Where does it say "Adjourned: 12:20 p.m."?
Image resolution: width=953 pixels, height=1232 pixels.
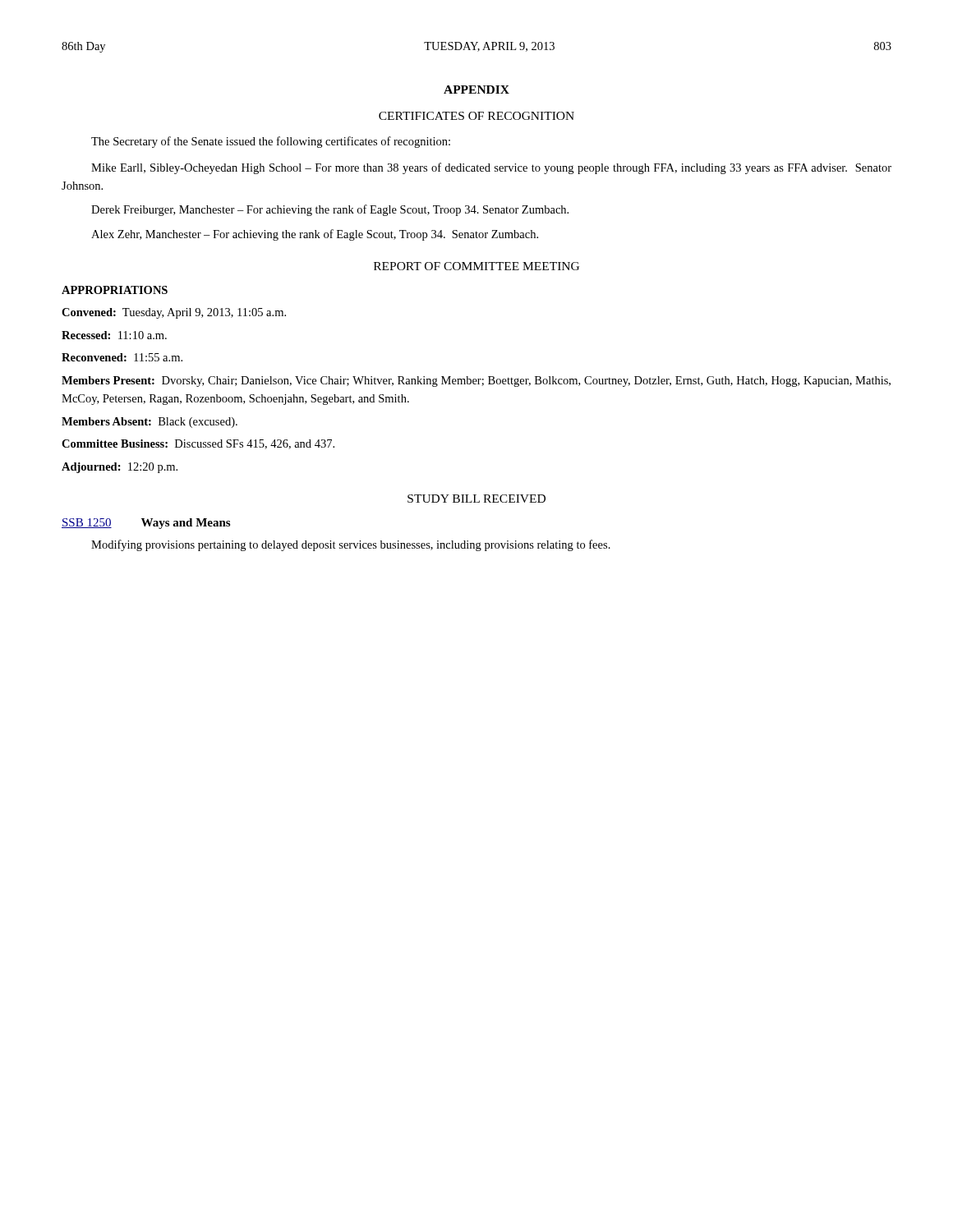pyautogui.click(x=120, y=466)
